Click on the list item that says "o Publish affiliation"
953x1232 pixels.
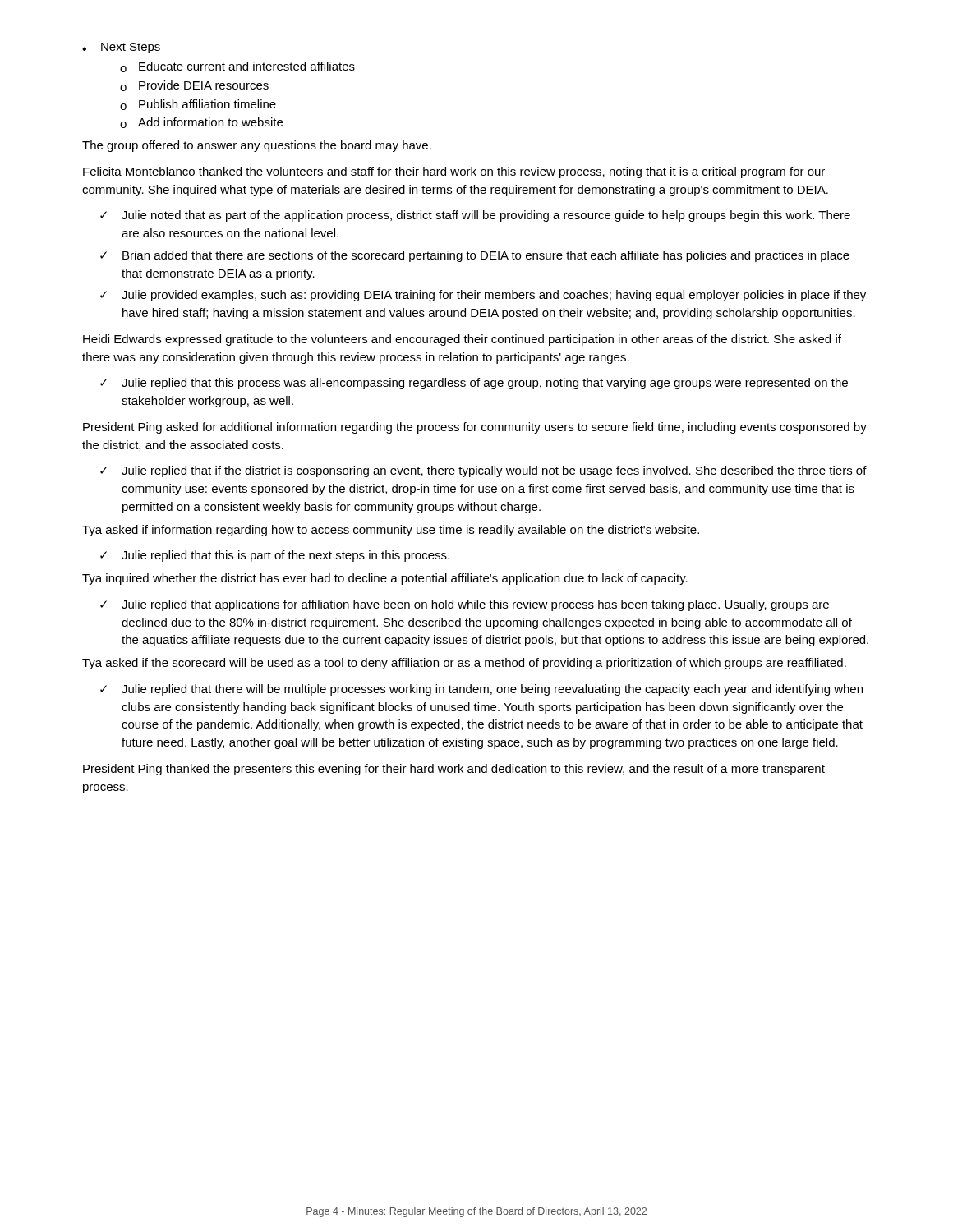click(198, 106)
